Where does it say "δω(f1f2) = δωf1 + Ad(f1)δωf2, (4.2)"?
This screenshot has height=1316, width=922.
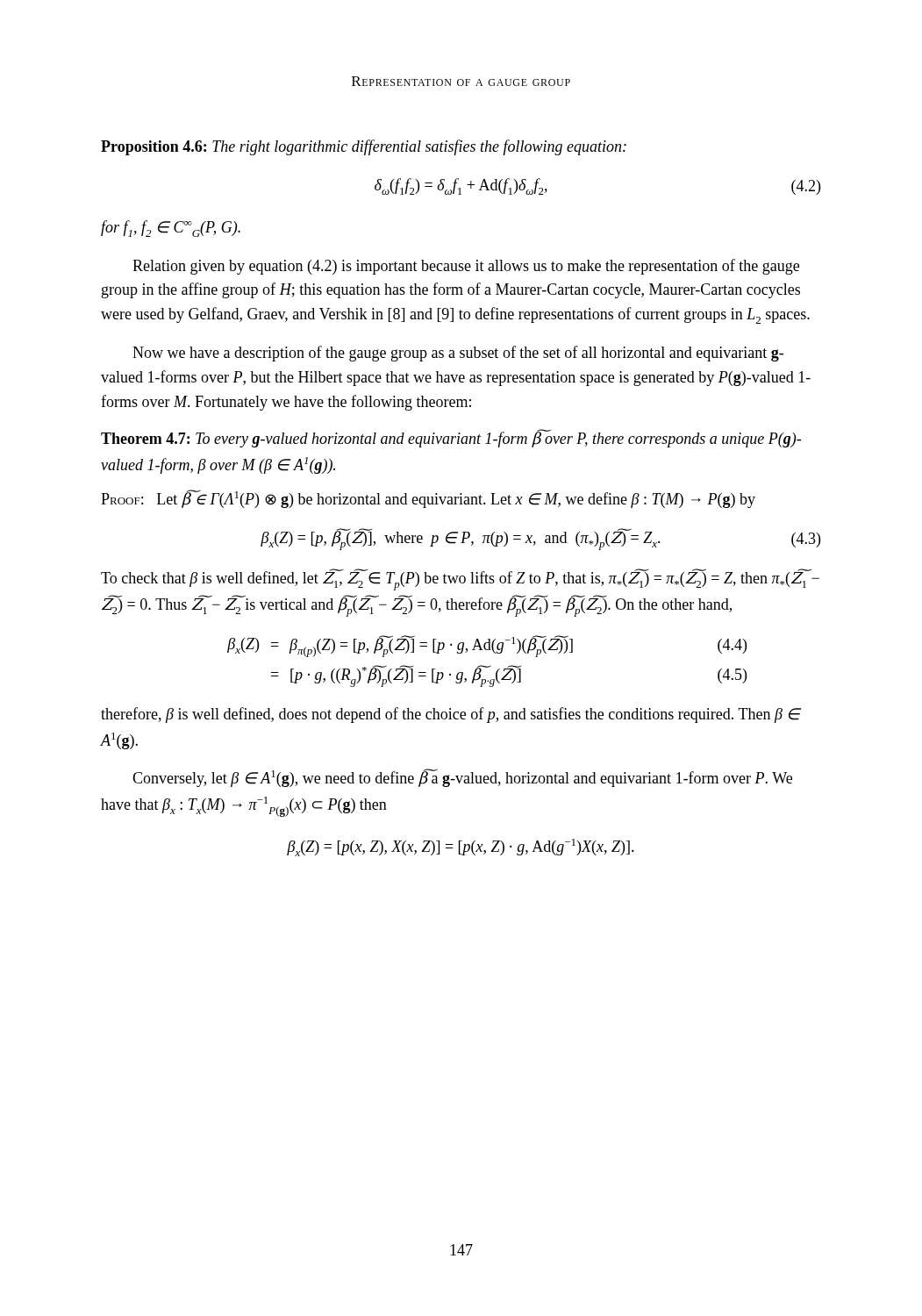pyautogui.click(x=455, y=186)
